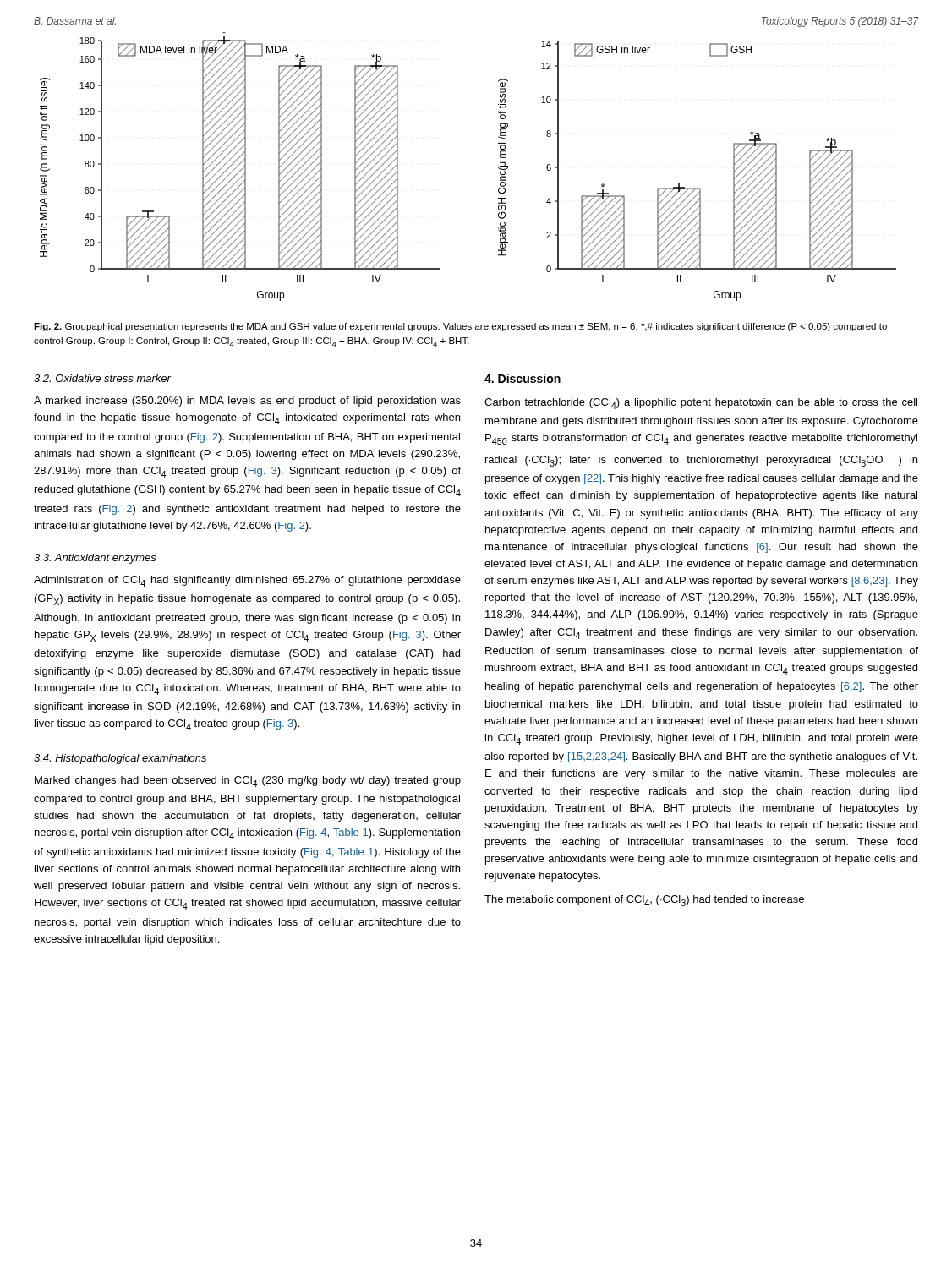This screenshot has height=1268, width=952.
Task: Locate the block of text that opens with "Marked changes had been"
Action: pyautogui.click(x=247, y=860)
